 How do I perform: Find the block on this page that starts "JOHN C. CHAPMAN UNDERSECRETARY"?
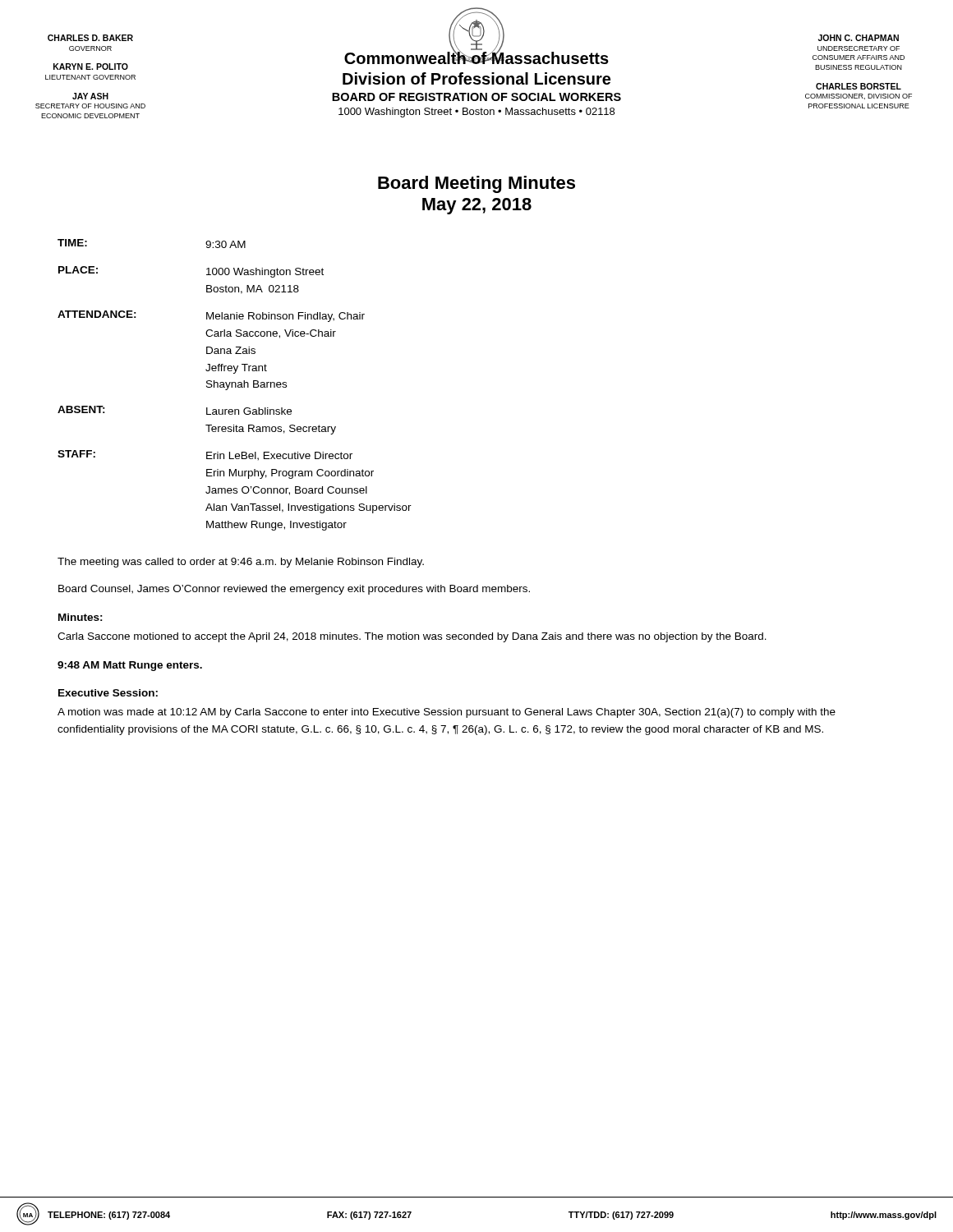click(859, 72)
